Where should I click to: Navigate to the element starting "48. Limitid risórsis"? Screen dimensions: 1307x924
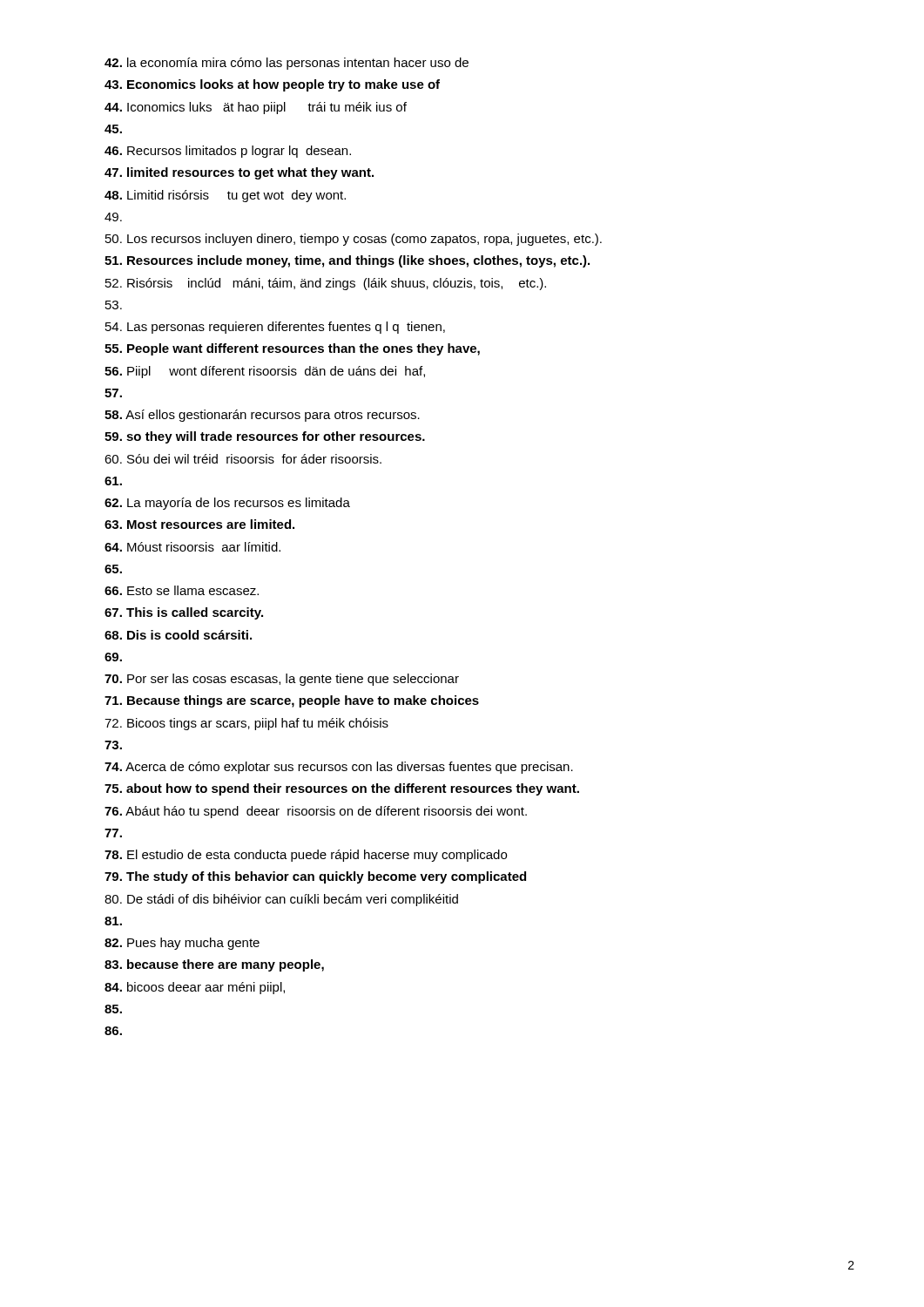tap(226, 194)
